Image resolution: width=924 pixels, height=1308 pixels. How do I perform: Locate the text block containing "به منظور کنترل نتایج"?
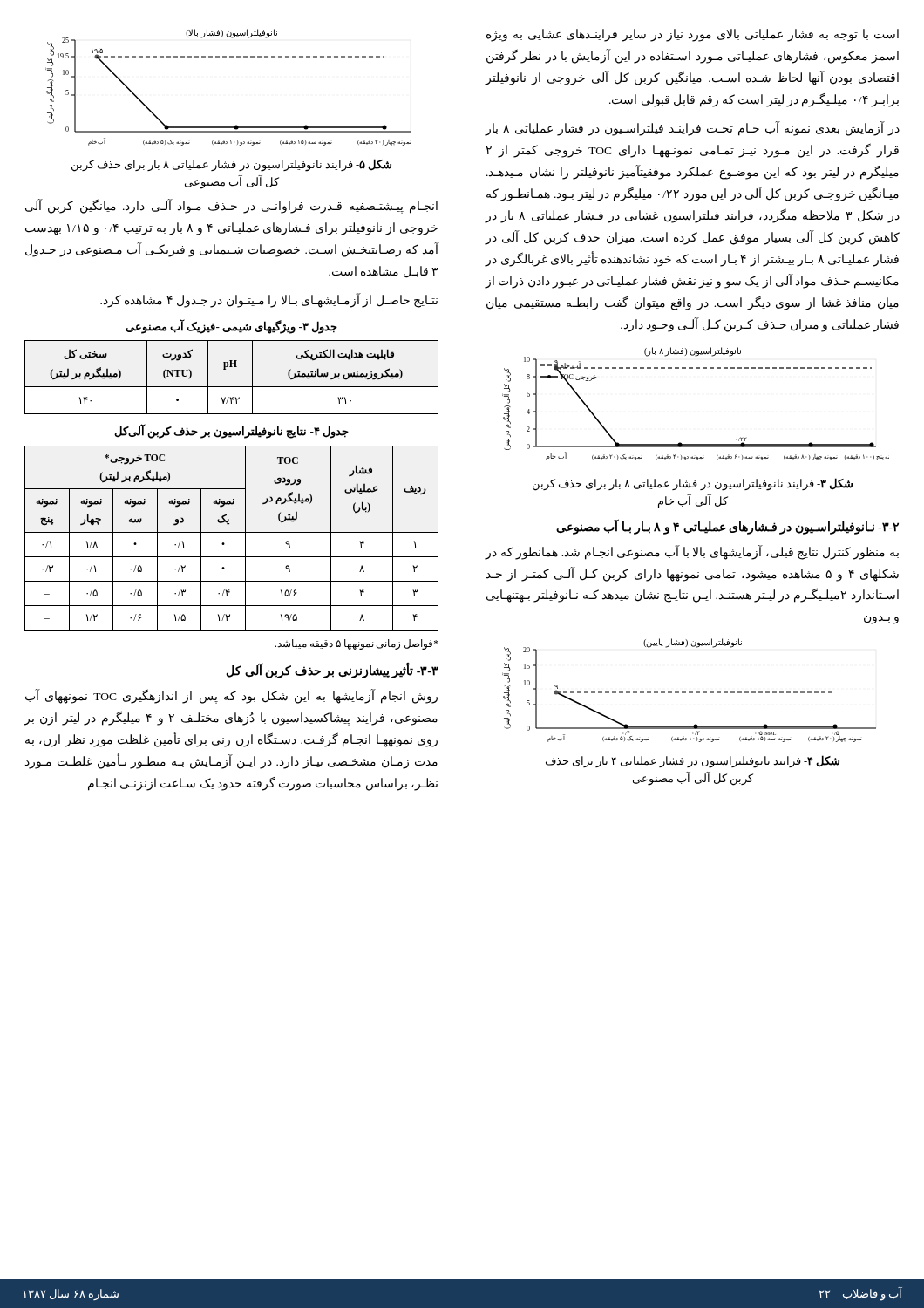point(693,585)
